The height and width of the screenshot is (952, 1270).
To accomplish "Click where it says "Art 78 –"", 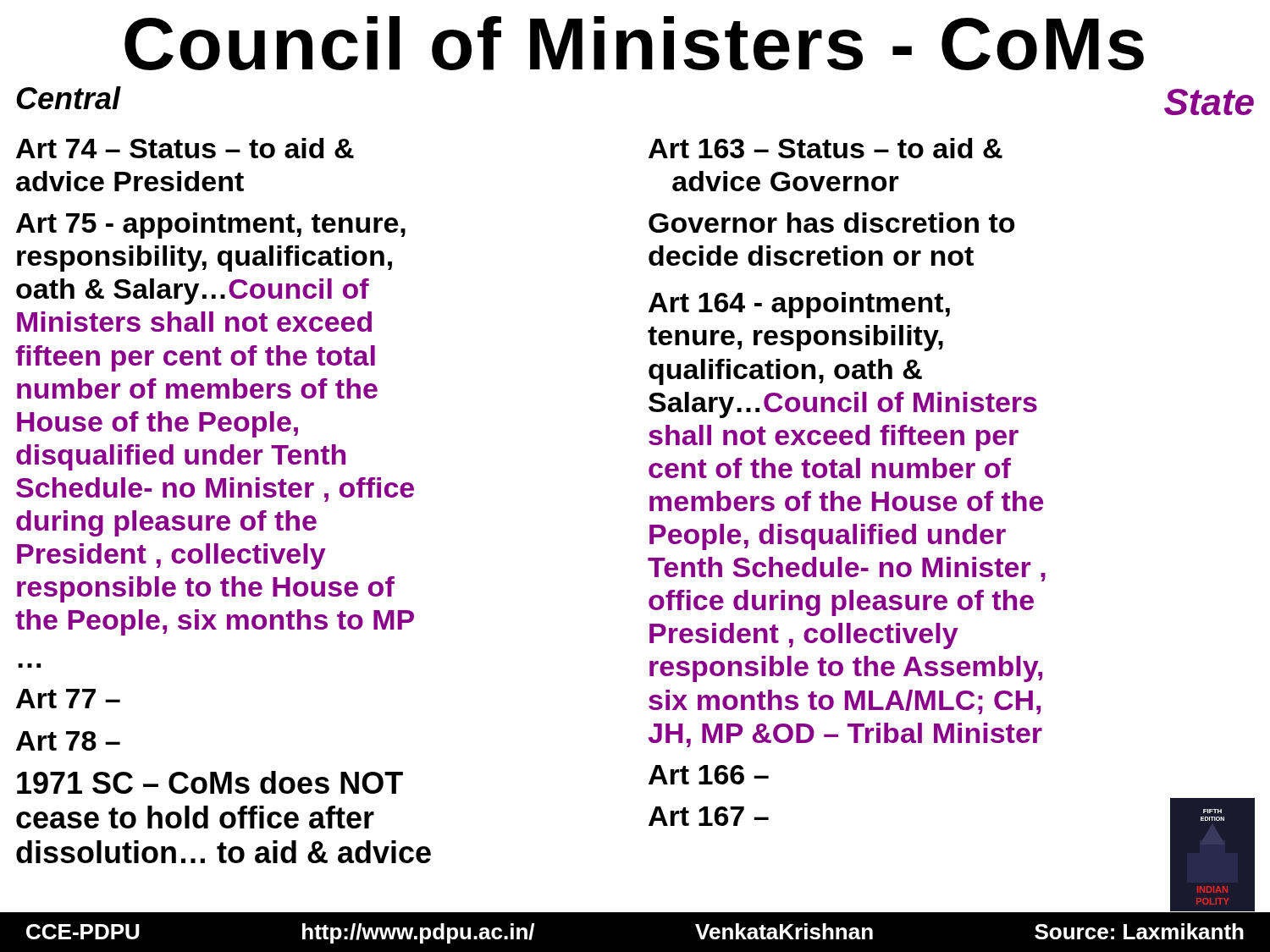I will [x=68, y=741].
